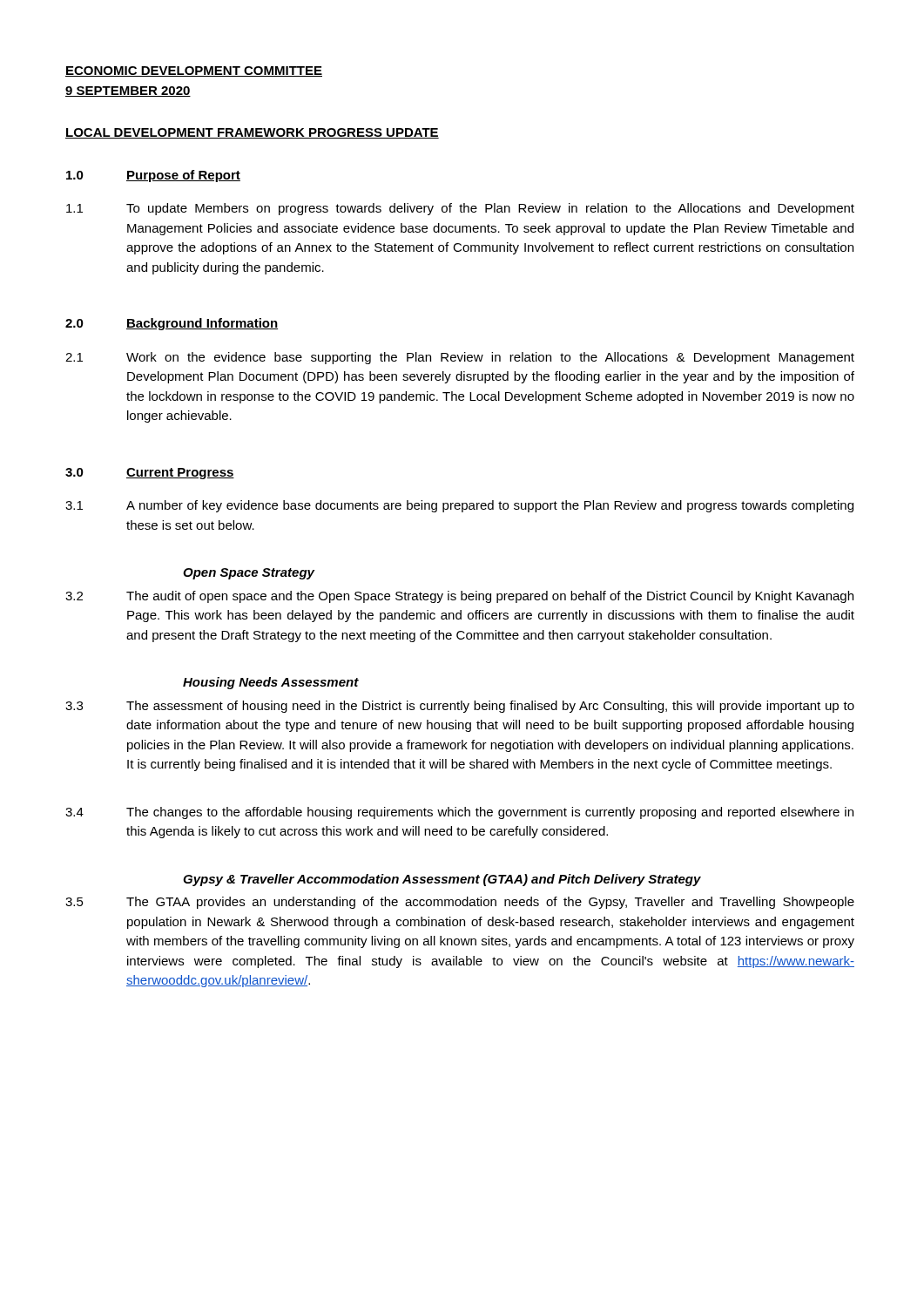Find the section header that reads "Open Space Strategy"
924x1307 pixels.
249,574
